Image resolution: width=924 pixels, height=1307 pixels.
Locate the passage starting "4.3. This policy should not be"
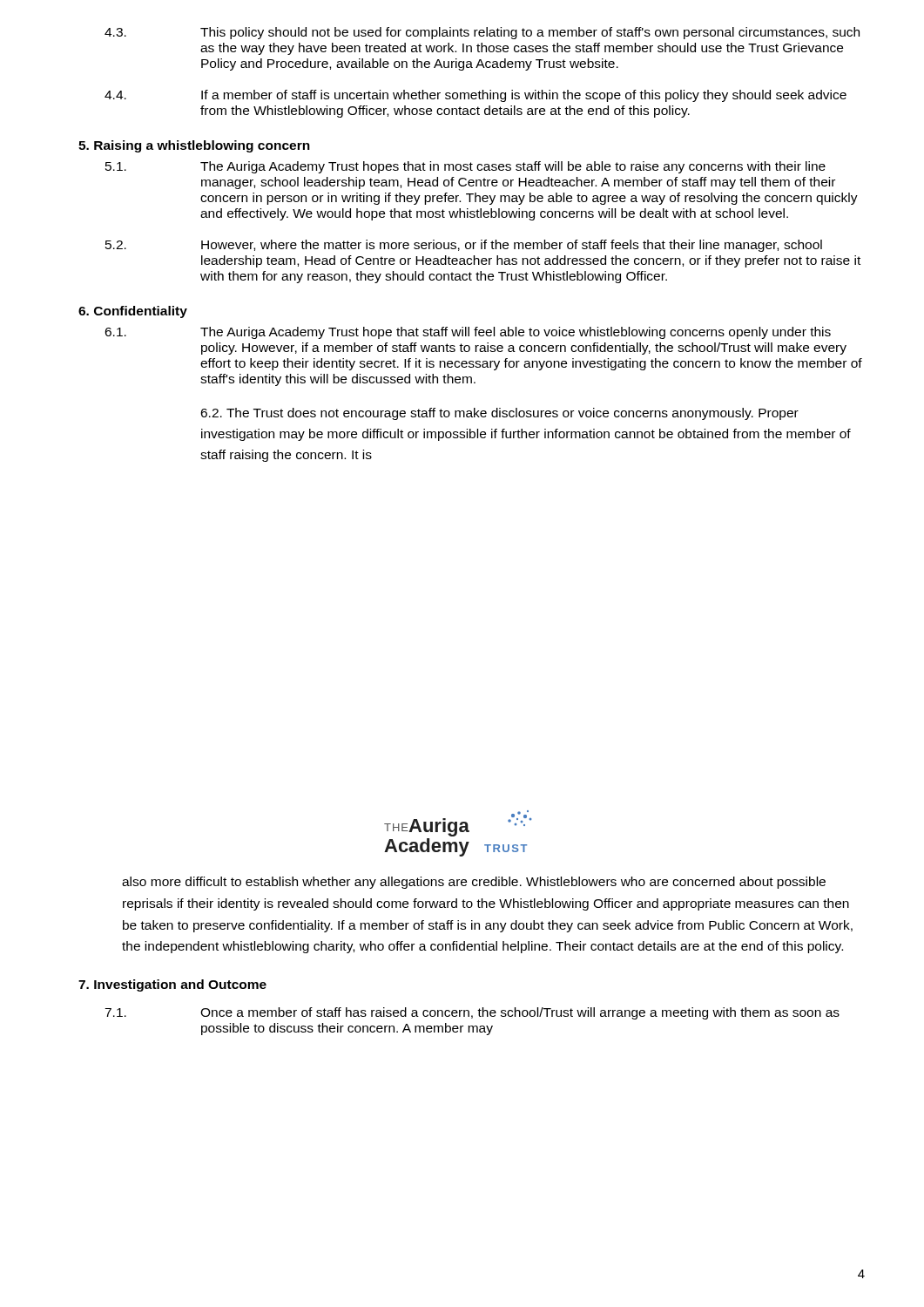point(472,48)
